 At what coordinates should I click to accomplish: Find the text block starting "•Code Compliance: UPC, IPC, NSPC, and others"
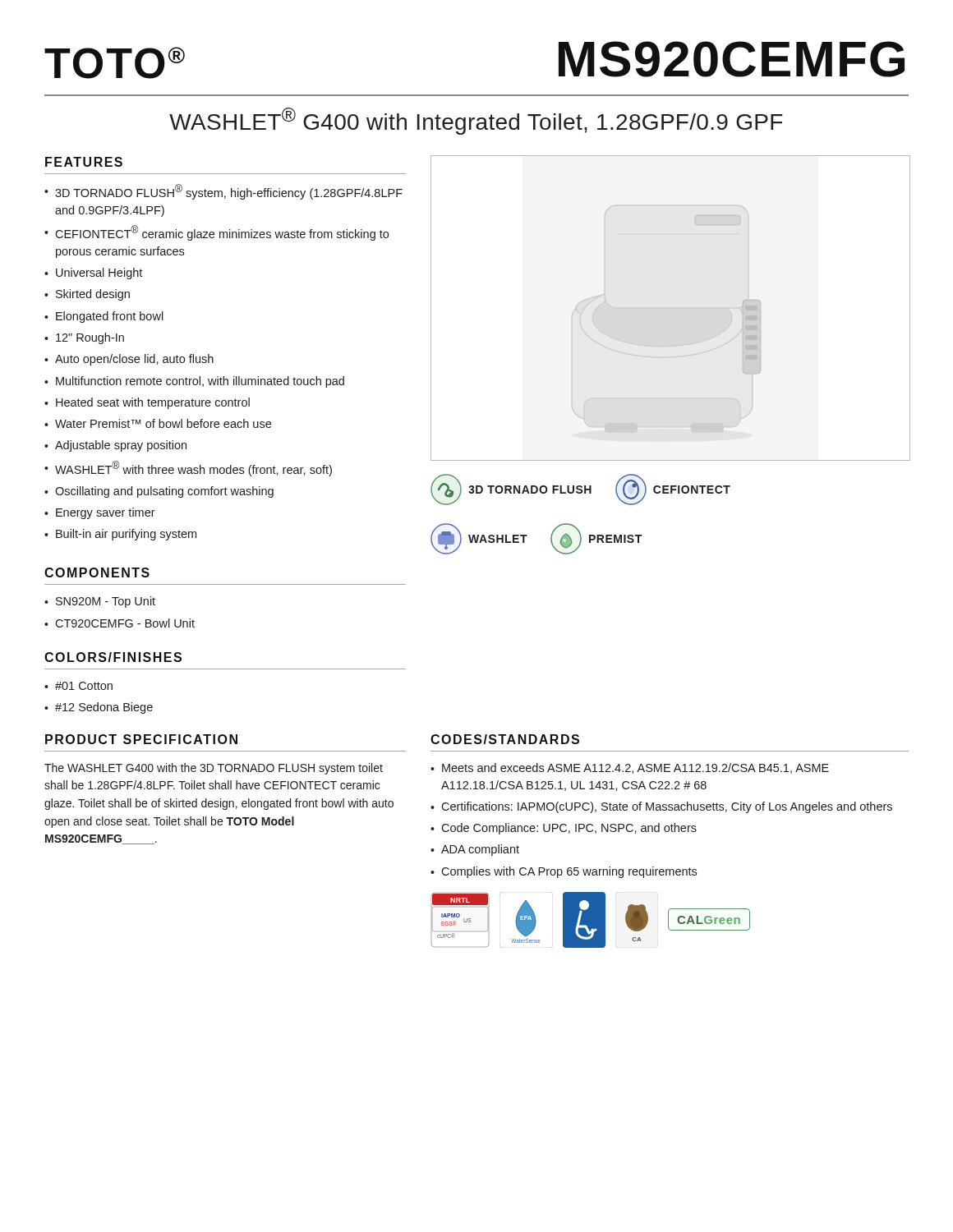pyautogui.click(x=564, y=828)
